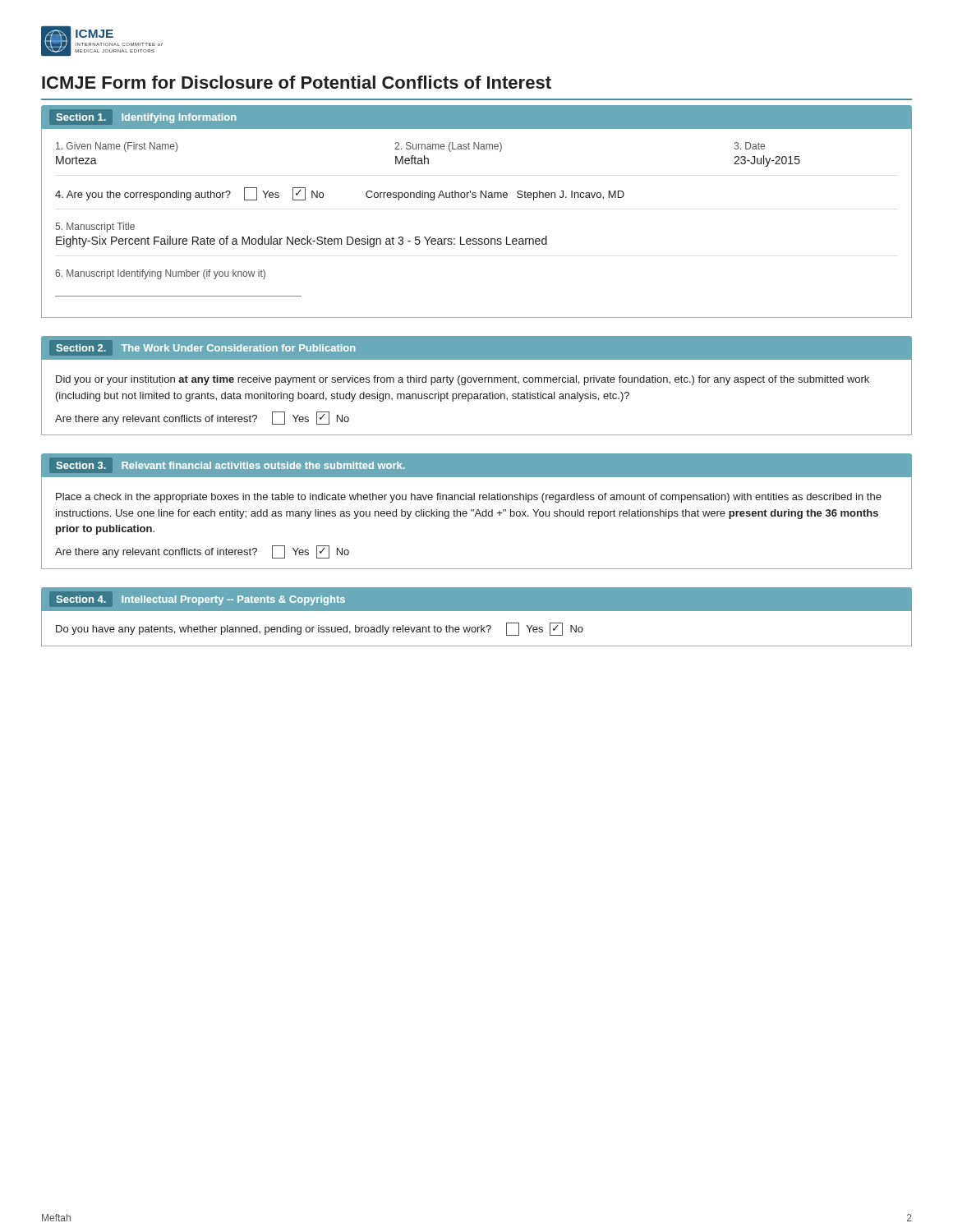Select the block starting "Given Name (First Name) Morteza"
The width and height of the screenshot is (953, 1232).
pyautogui.click(x=118, y=147)
